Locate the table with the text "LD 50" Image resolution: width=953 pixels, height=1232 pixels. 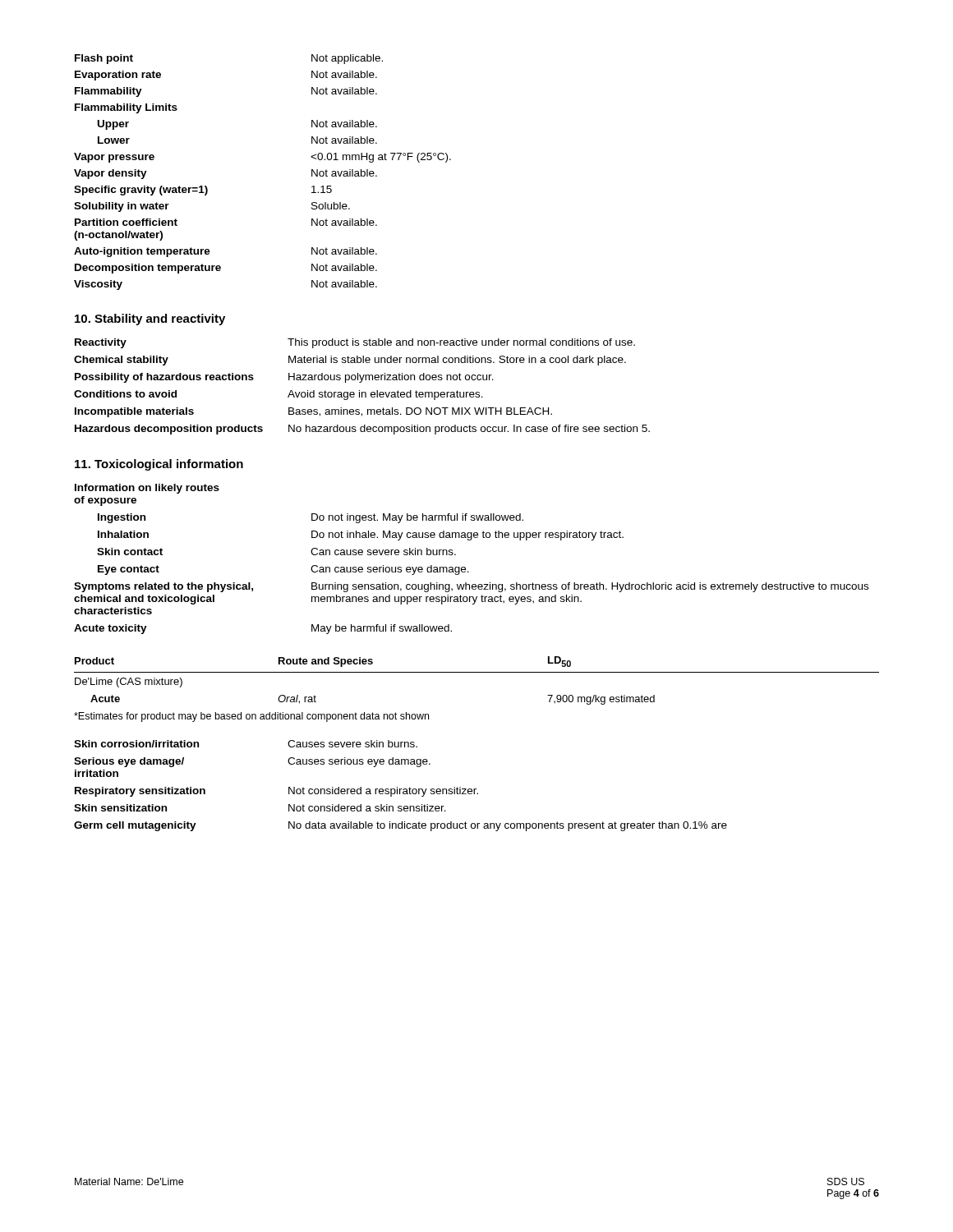(x=476, y=679)
